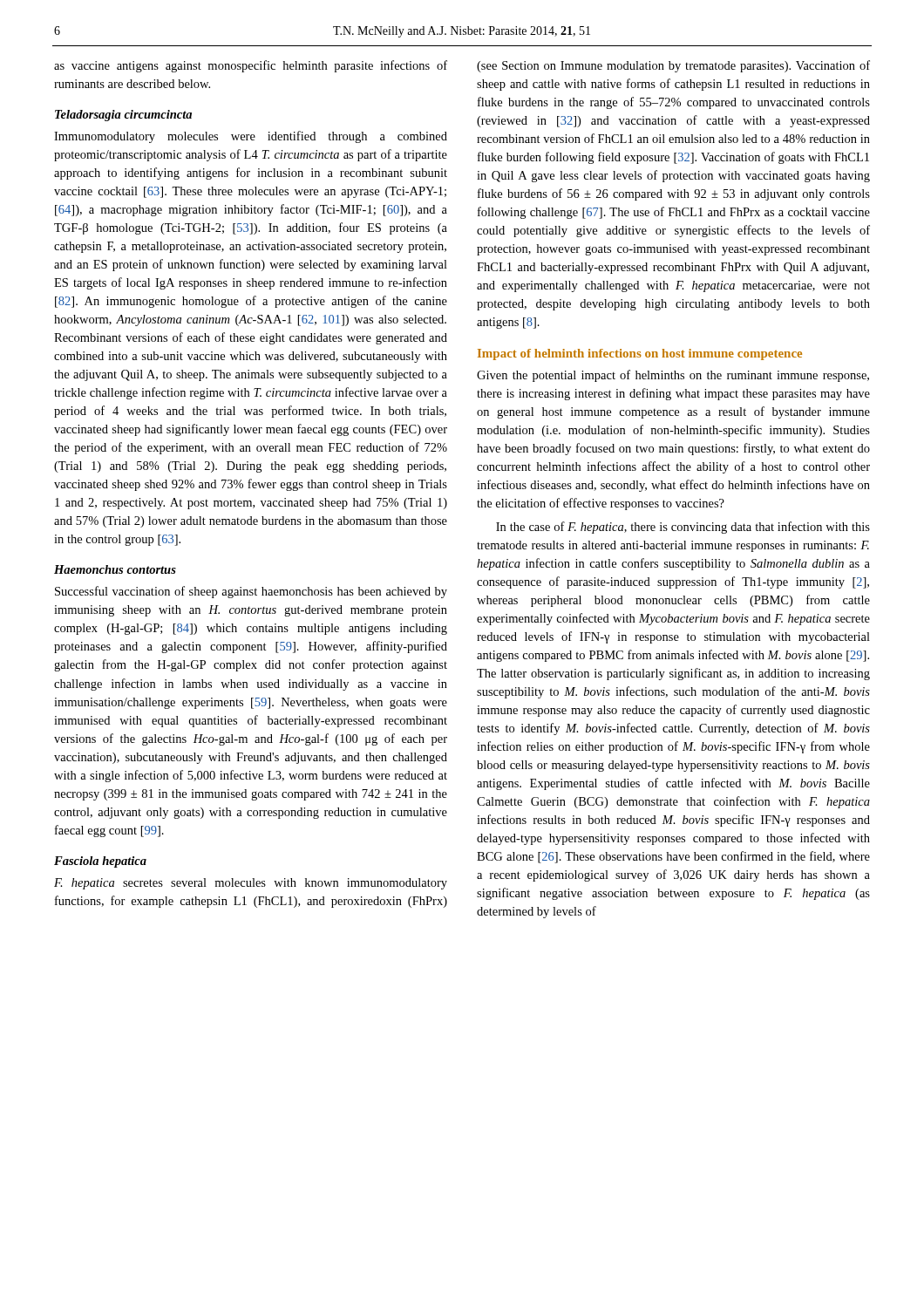Image resolution: width=924 pixels, height=1308 pixels.
Task: Locate the text block that reads "Successful vaccination of sheep against haemonchosis"
Action: pos(251,711)
